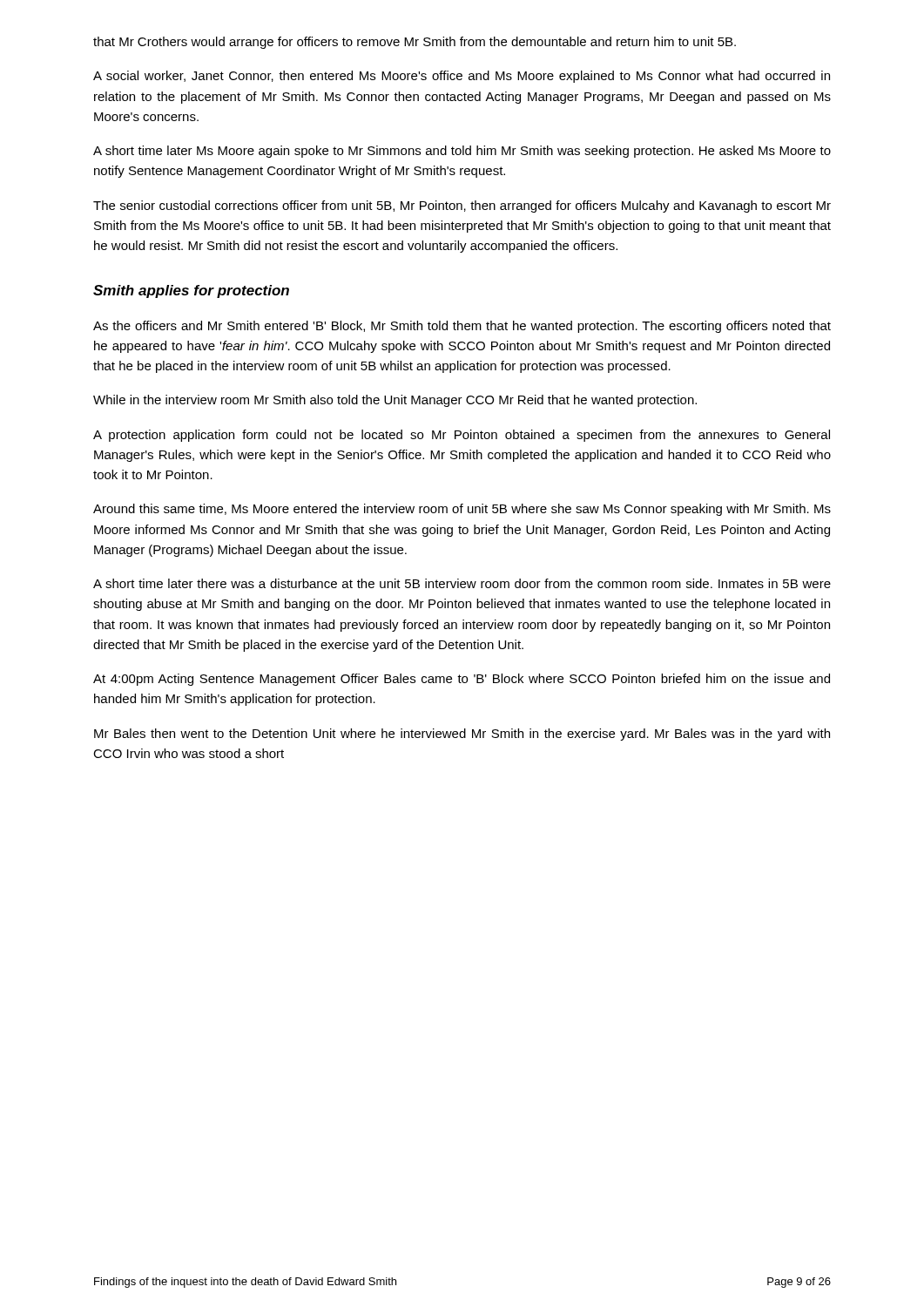Click on the text starting "At 4:00pm Acting Sentence Management Officer Bales came"
924x1307 pixels.
click(x=462, y=689)
